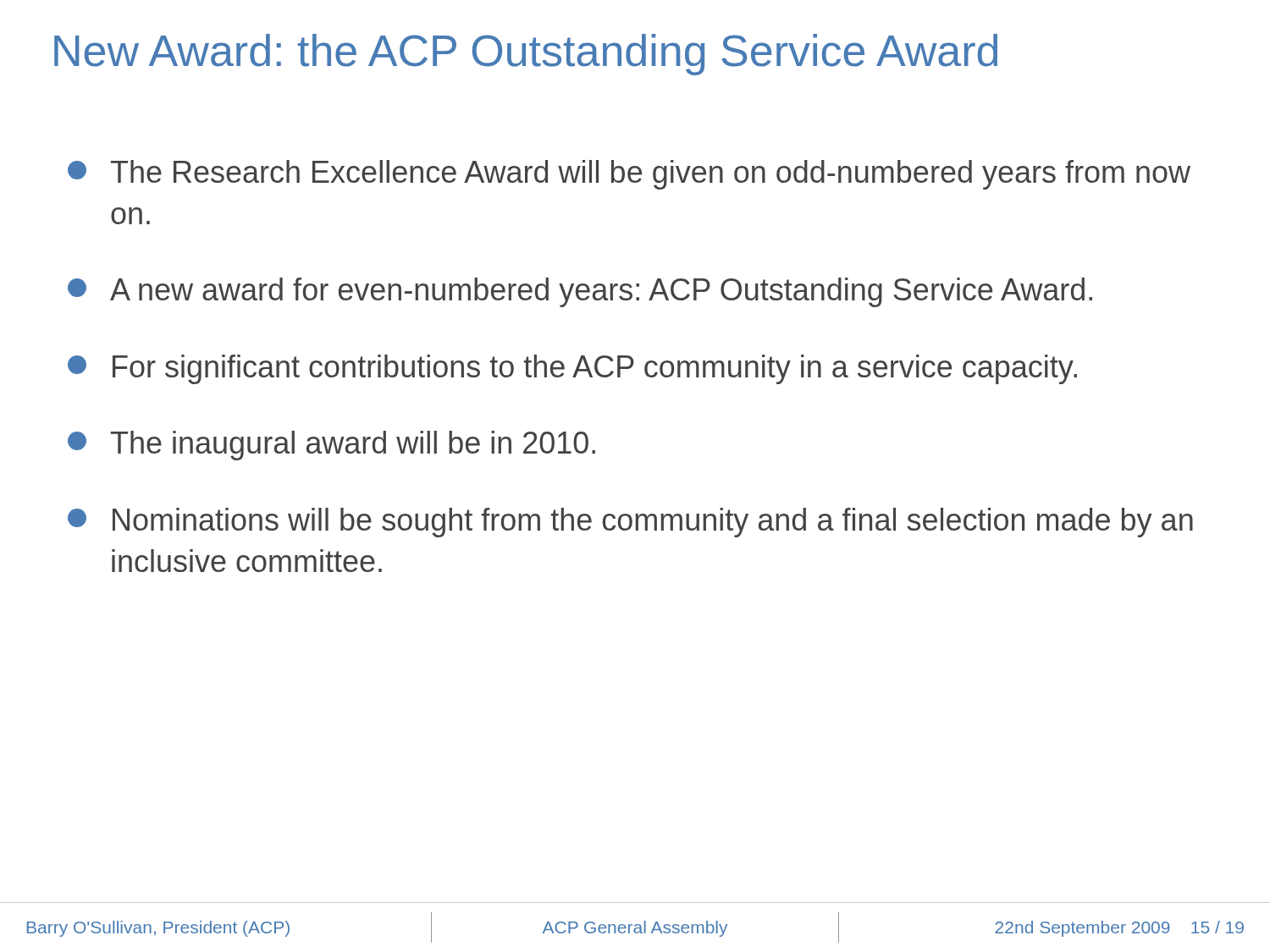The width and height of the screenshot is (1270, 952).
Task: Find the list item containing "Nominations will be sought from the"
Action: click(643, 541)
